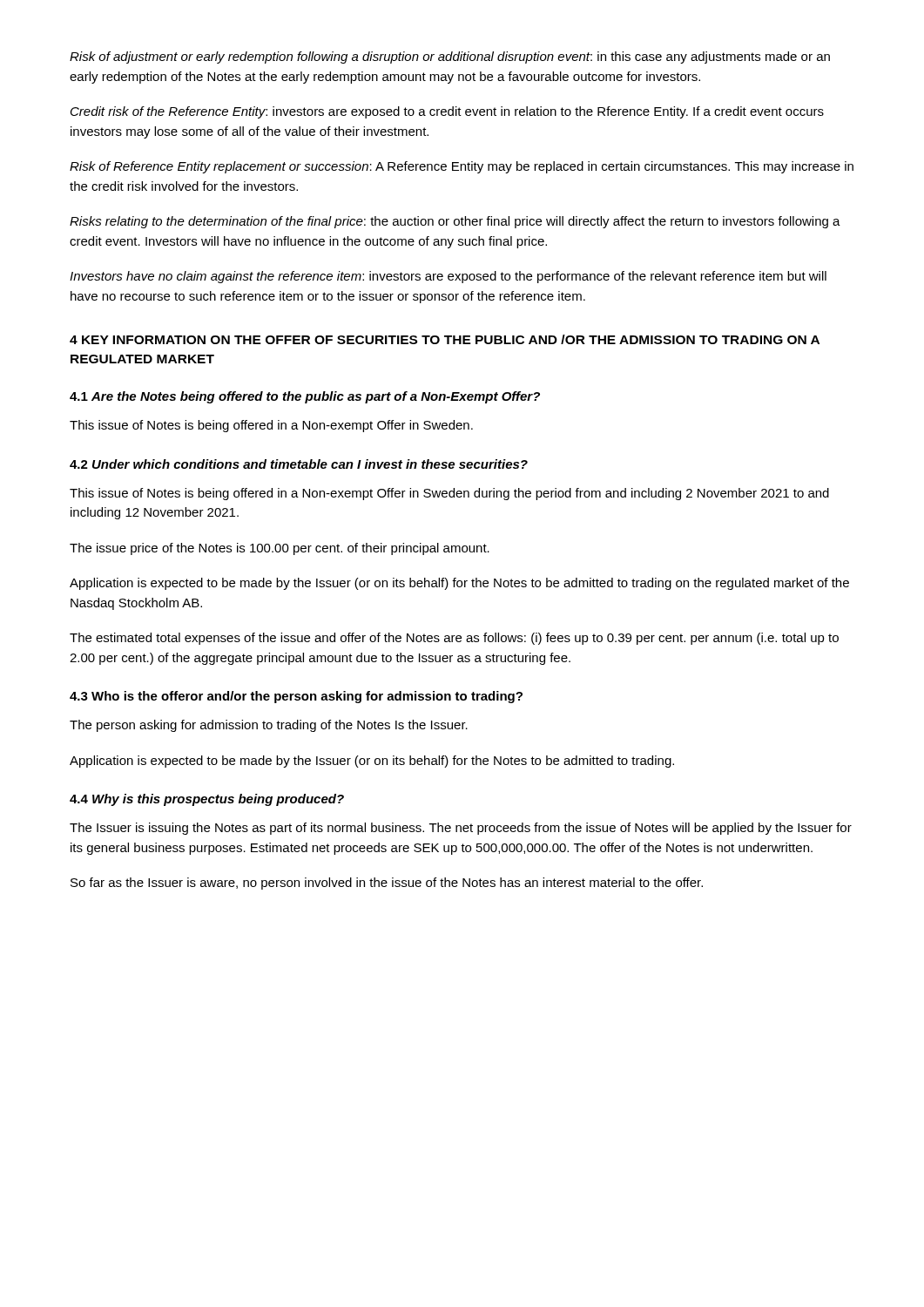Image resolution: width=924 pixels, height=1307 pixels.
Task: Select the text block starting "The estimated total expenses of the"
Action: click(x=454, y=647)
